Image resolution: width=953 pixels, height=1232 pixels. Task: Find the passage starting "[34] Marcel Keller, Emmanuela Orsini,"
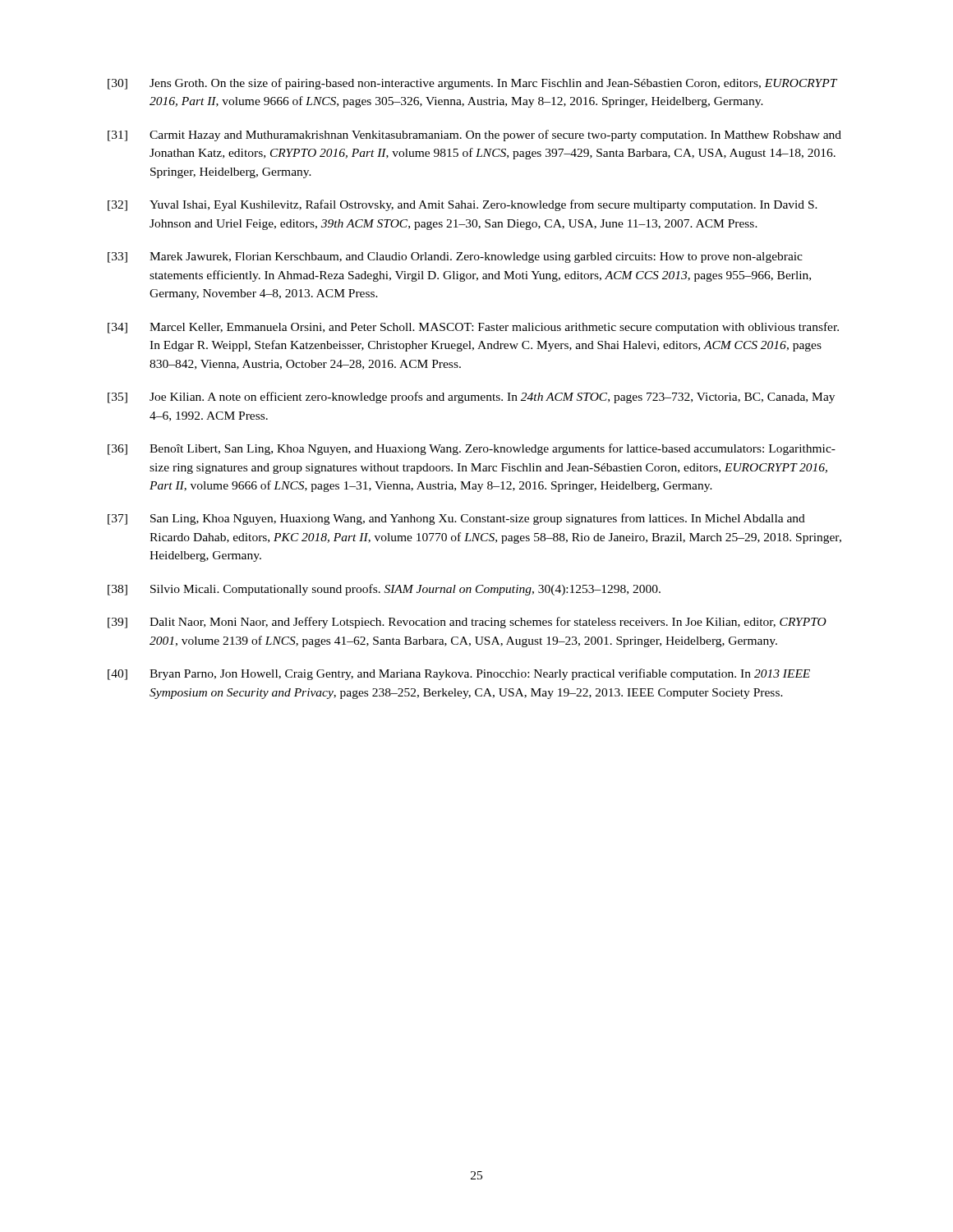476,345
